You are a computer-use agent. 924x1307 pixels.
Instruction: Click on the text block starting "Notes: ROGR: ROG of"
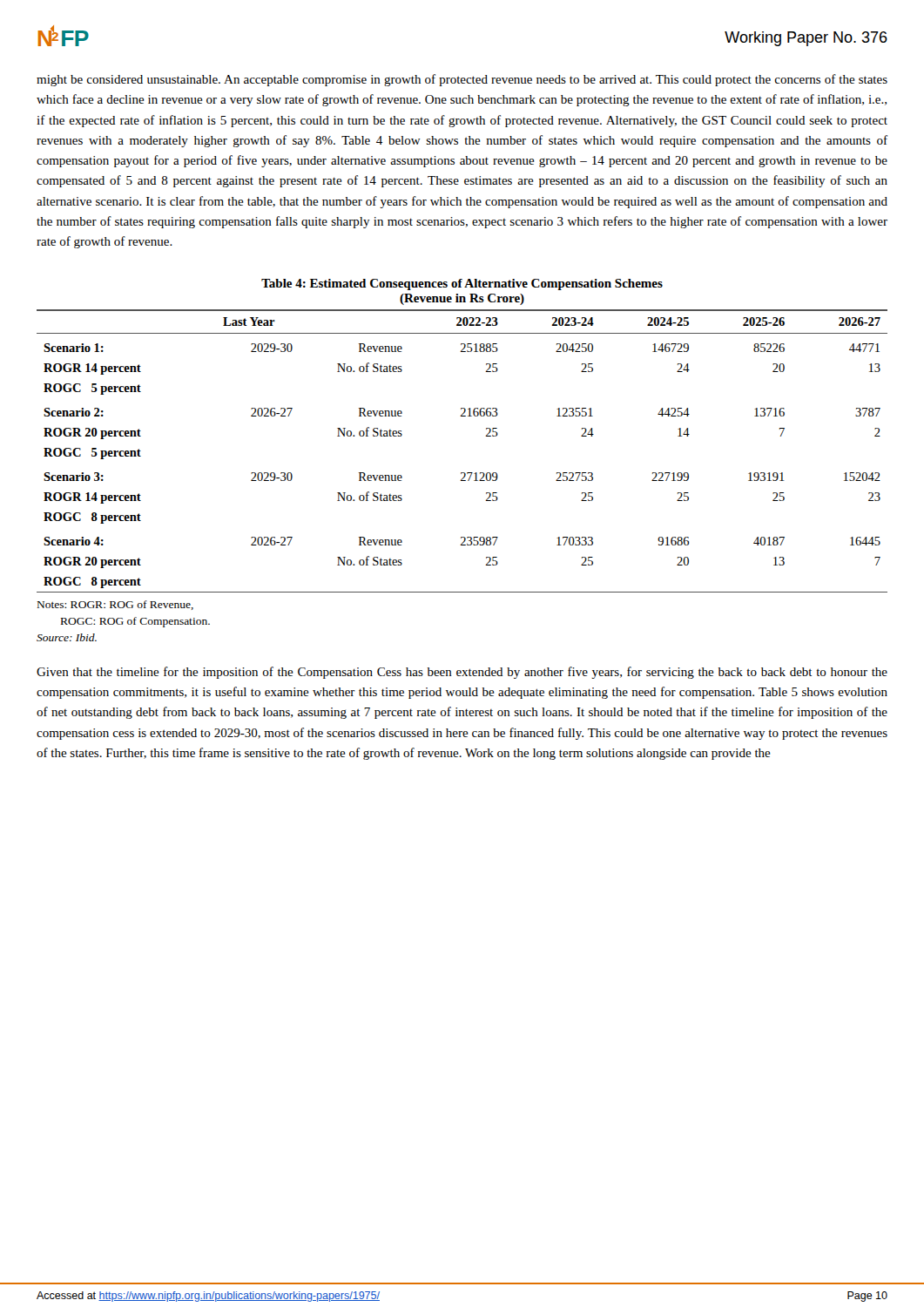tap(123, 621)
